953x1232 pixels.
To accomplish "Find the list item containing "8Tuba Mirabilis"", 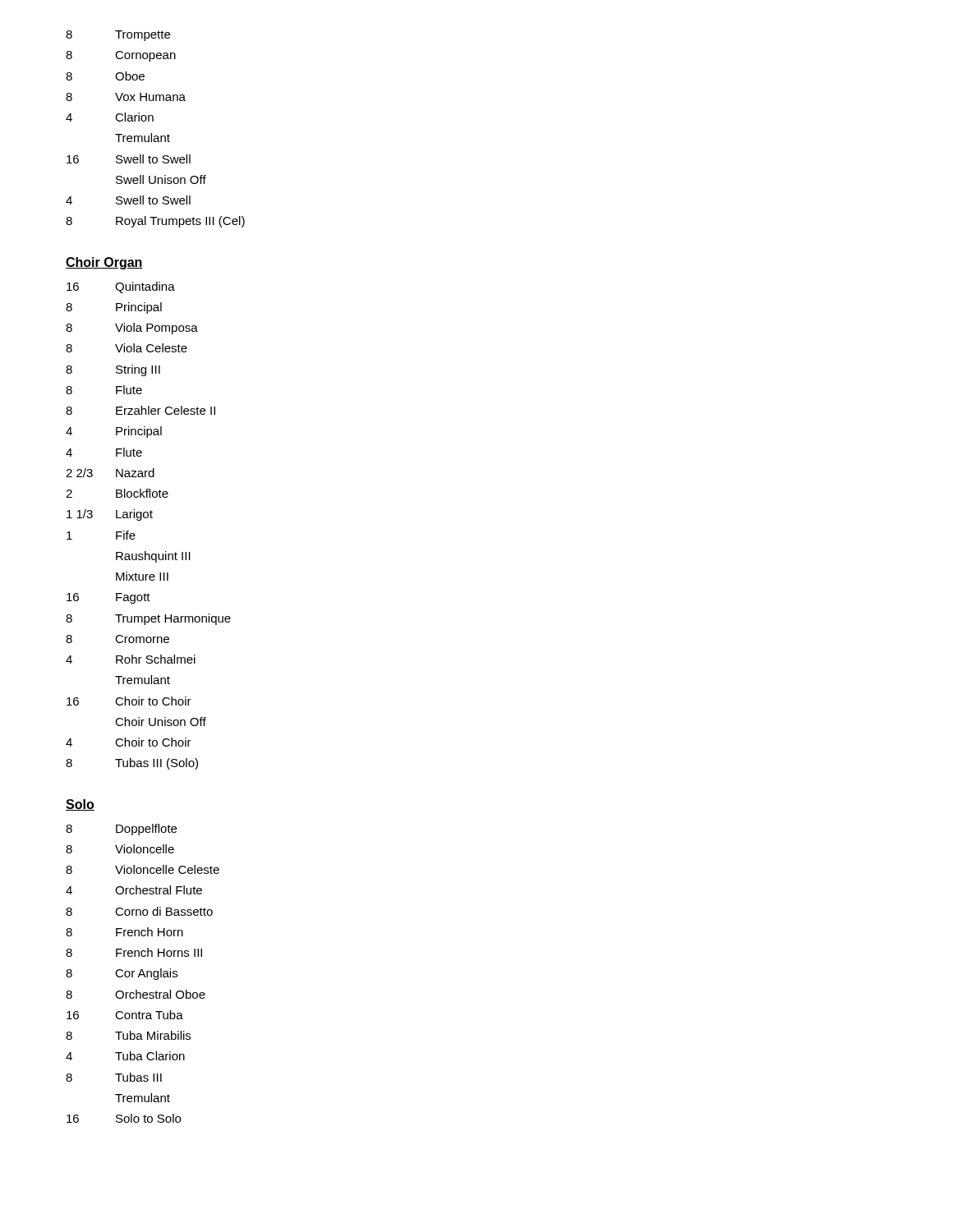I will 129,1035.
